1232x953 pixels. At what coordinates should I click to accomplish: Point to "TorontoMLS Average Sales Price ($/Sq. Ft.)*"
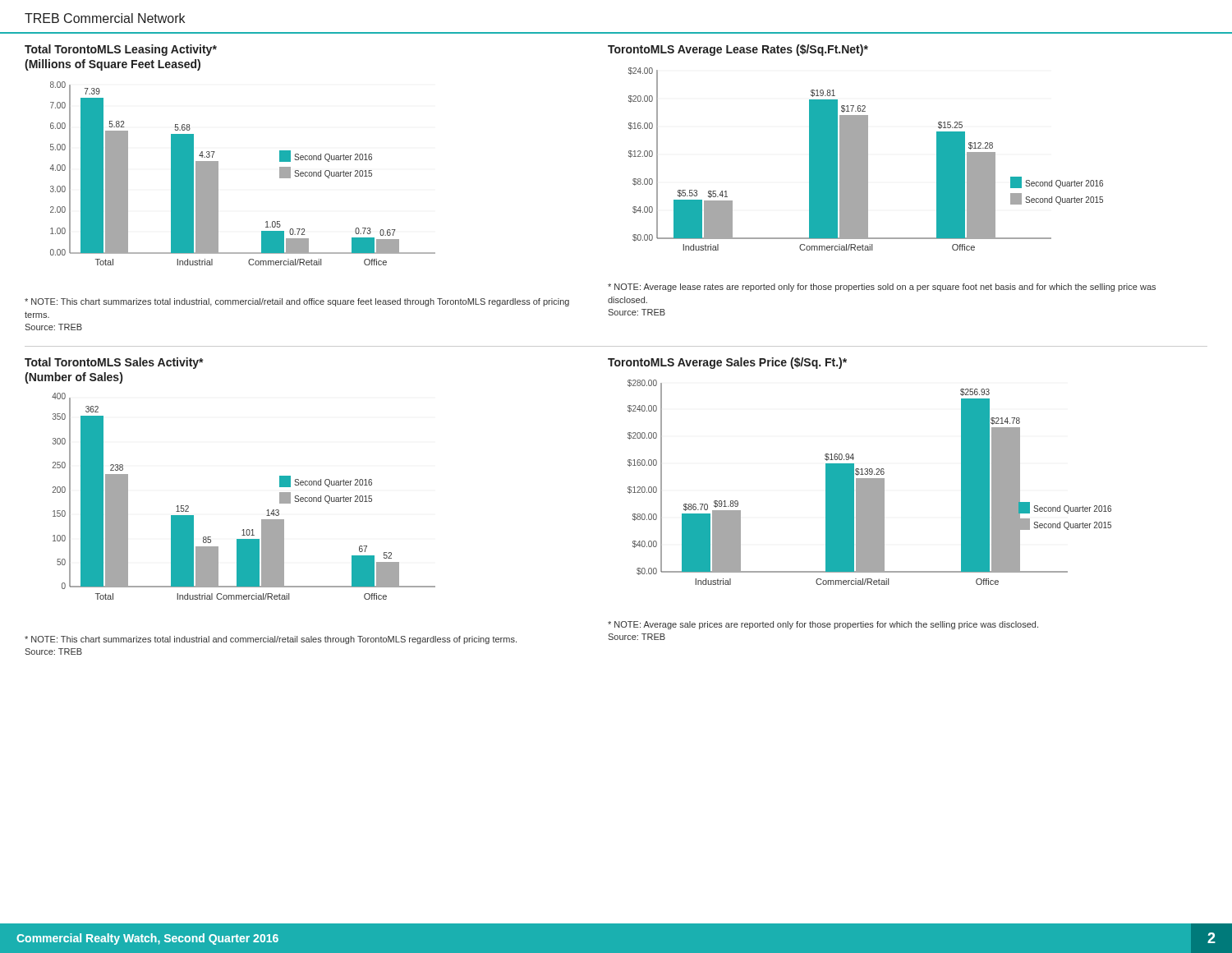point(727,362)
